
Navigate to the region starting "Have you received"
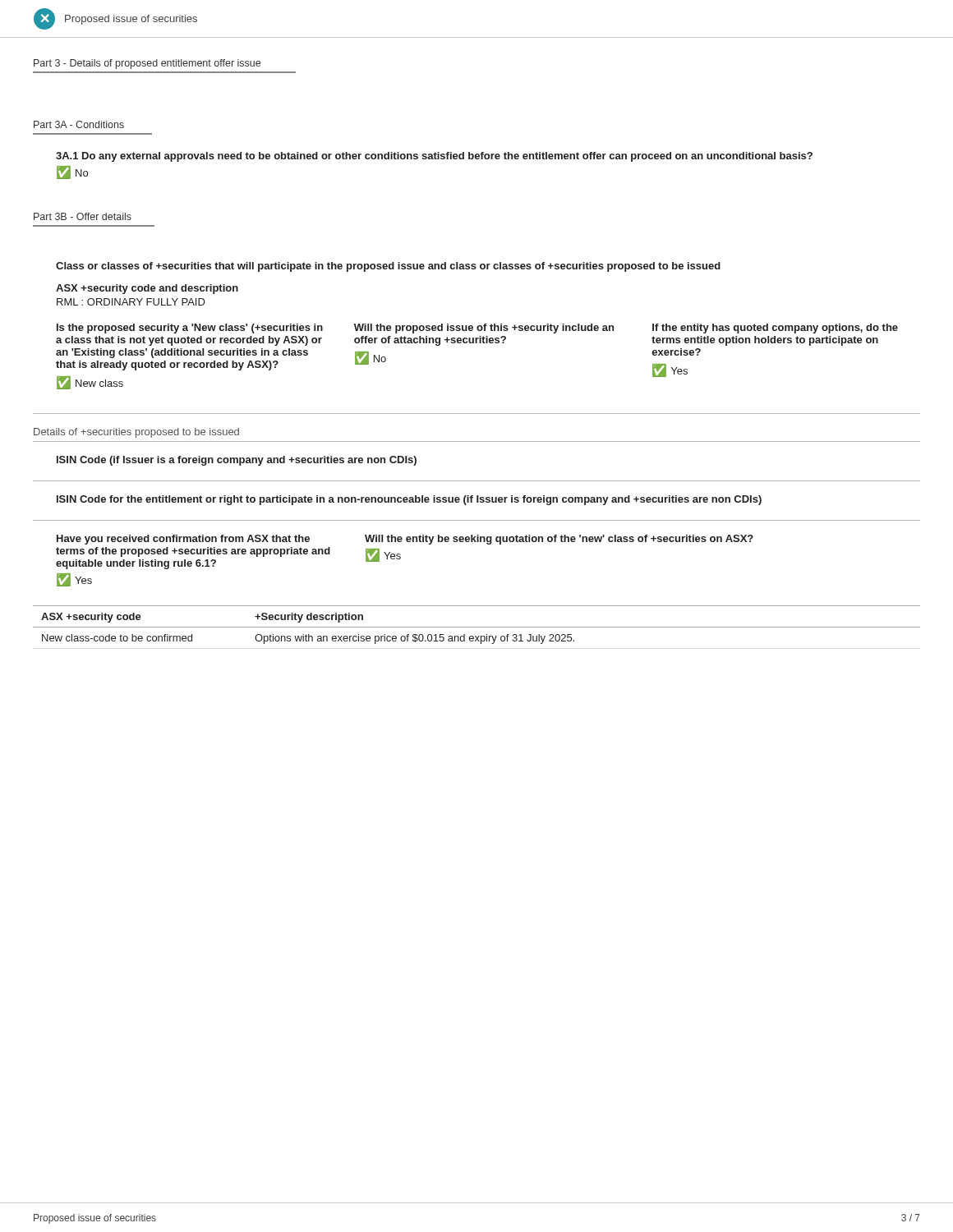coord(196,560)
